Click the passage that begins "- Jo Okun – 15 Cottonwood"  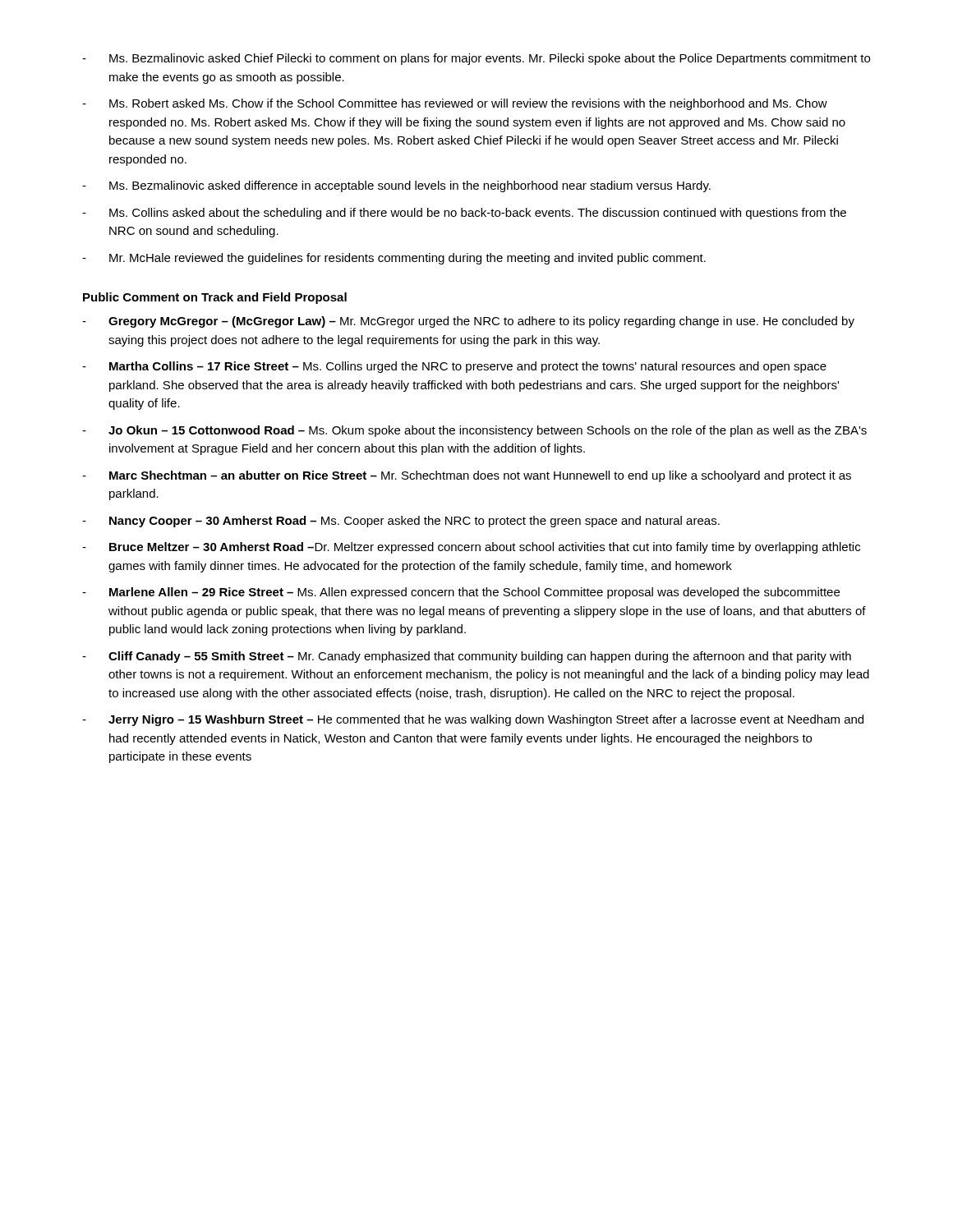pos(476,439)
